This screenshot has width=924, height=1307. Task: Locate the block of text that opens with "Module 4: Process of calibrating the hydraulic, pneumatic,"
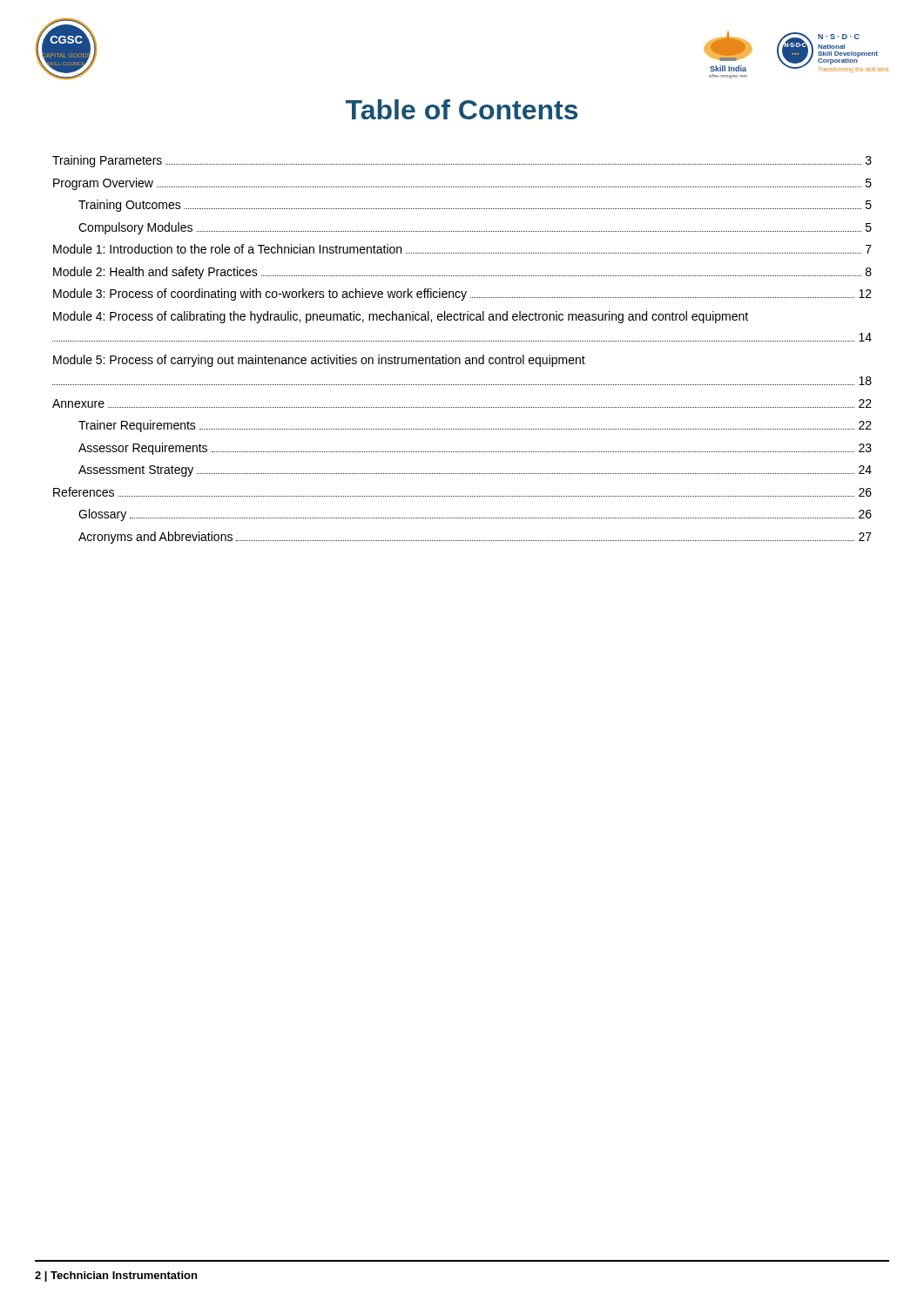click(x=462, y=327)
